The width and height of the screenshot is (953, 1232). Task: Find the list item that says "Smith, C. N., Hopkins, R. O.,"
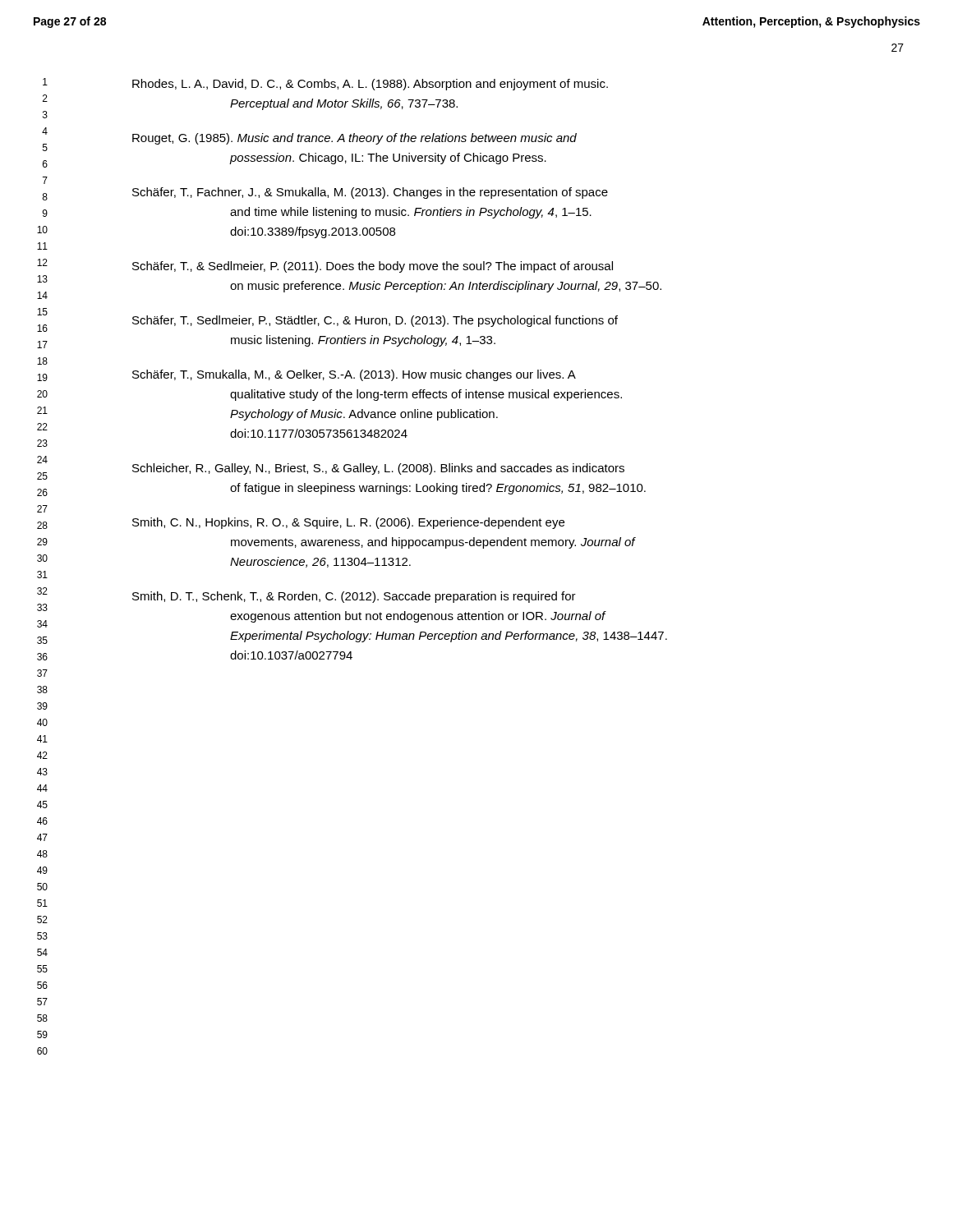tap(383, 542)
